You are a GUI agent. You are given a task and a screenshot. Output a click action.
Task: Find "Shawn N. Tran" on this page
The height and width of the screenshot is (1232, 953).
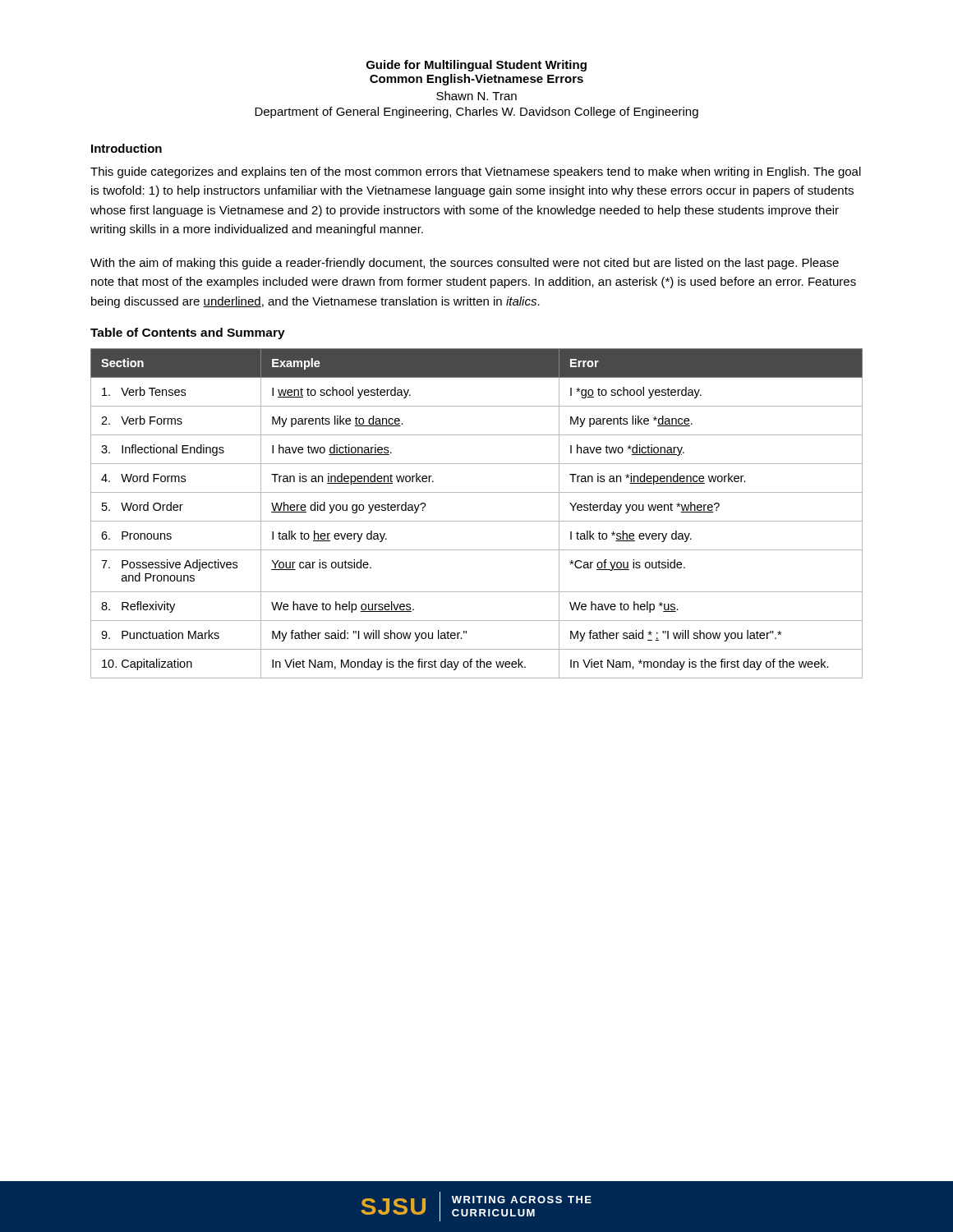click(x=476, y=96)
